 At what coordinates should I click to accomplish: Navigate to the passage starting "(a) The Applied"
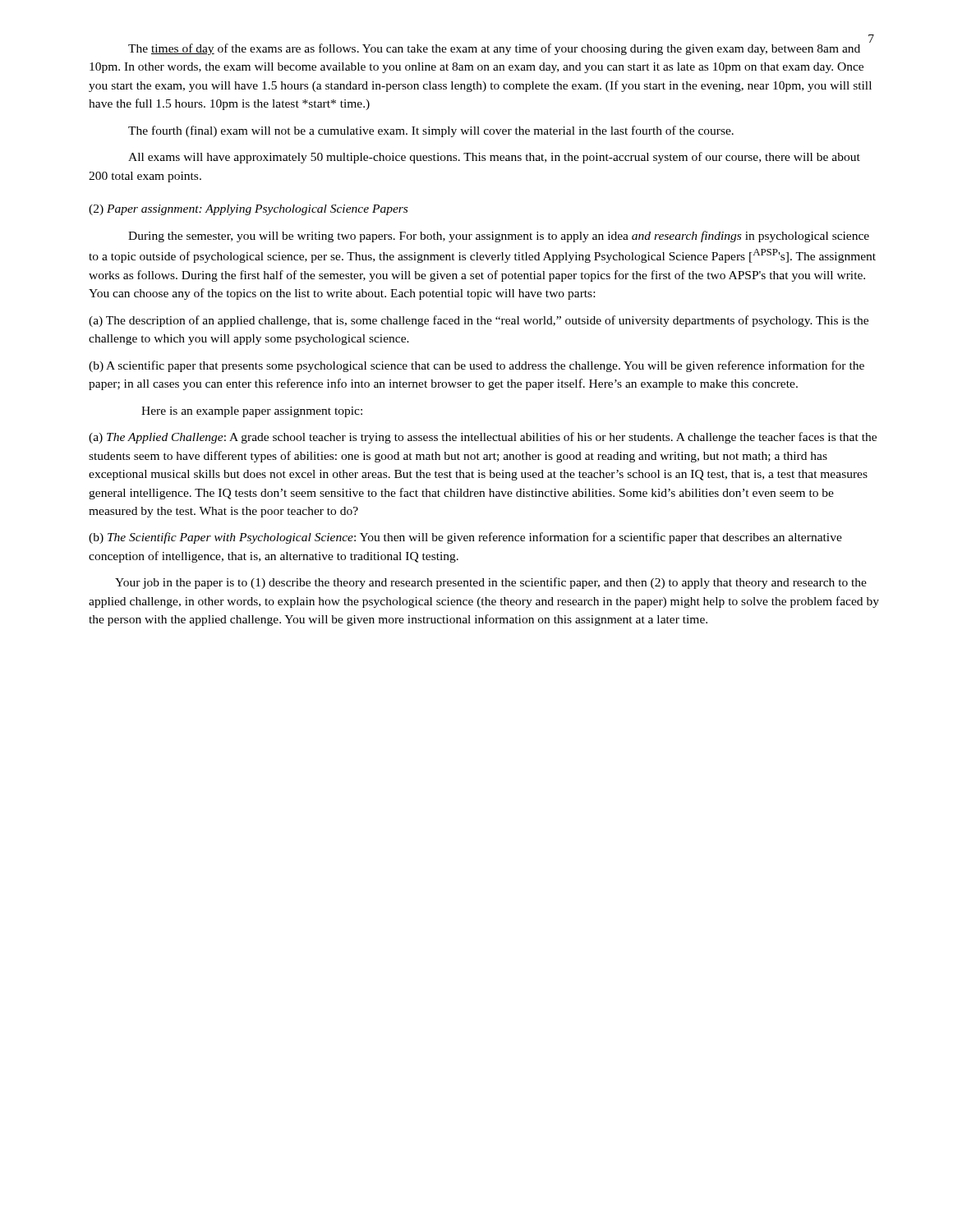(485, 474)
